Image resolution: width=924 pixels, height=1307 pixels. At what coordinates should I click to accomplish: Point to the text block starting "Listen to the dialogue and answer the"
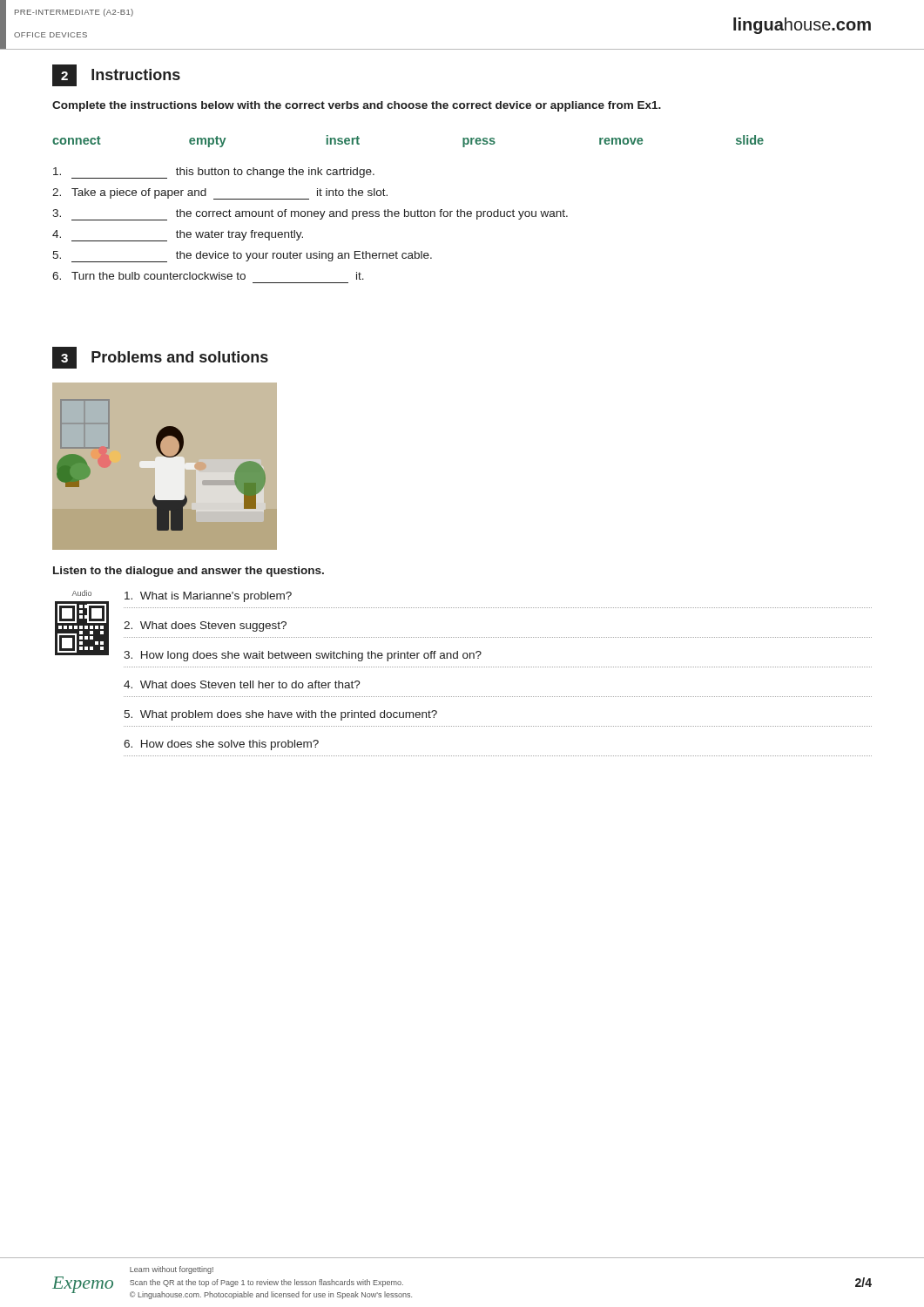[188, 570]
